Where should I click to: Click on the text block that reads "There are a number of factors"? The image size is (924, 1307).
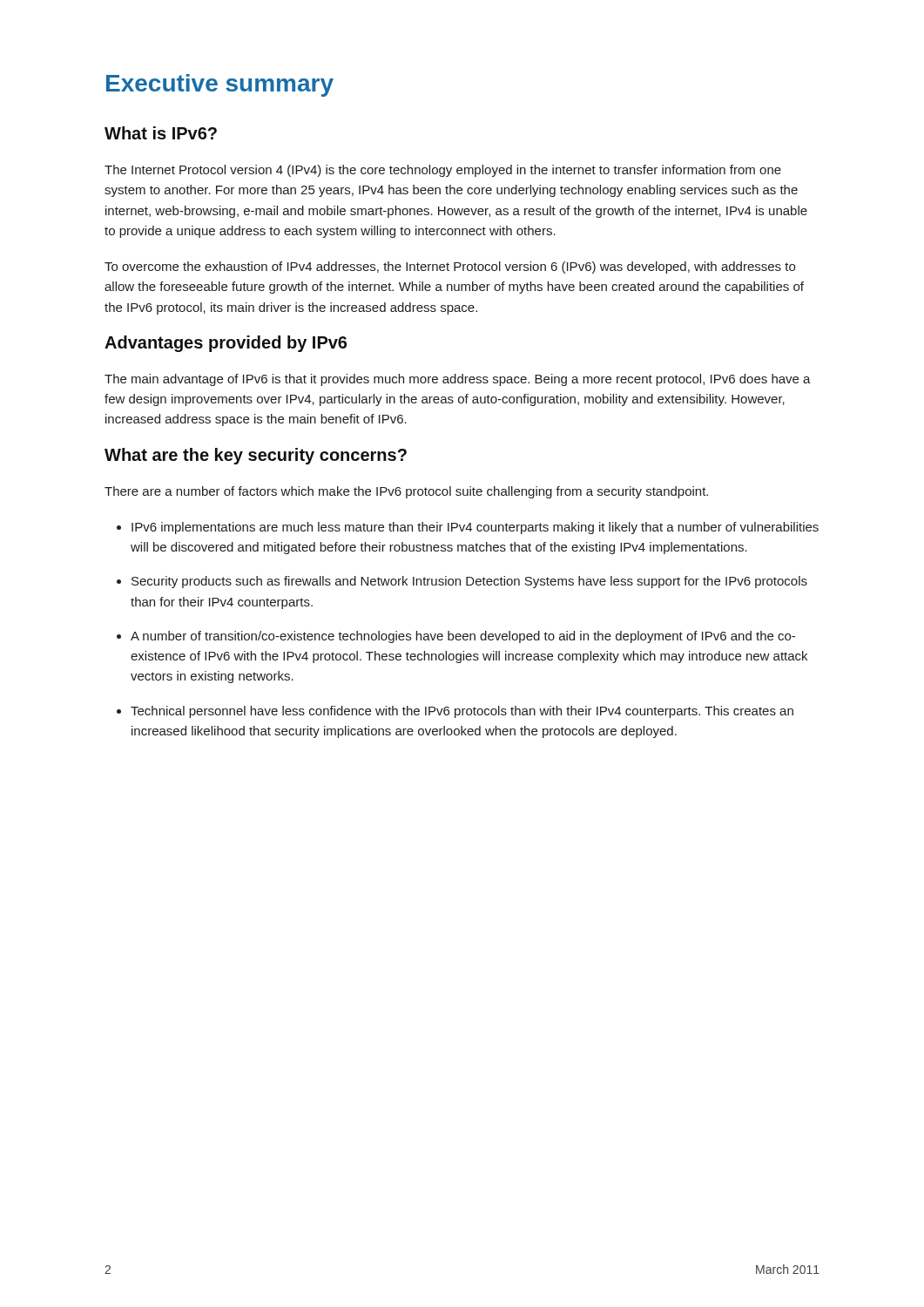462,491
